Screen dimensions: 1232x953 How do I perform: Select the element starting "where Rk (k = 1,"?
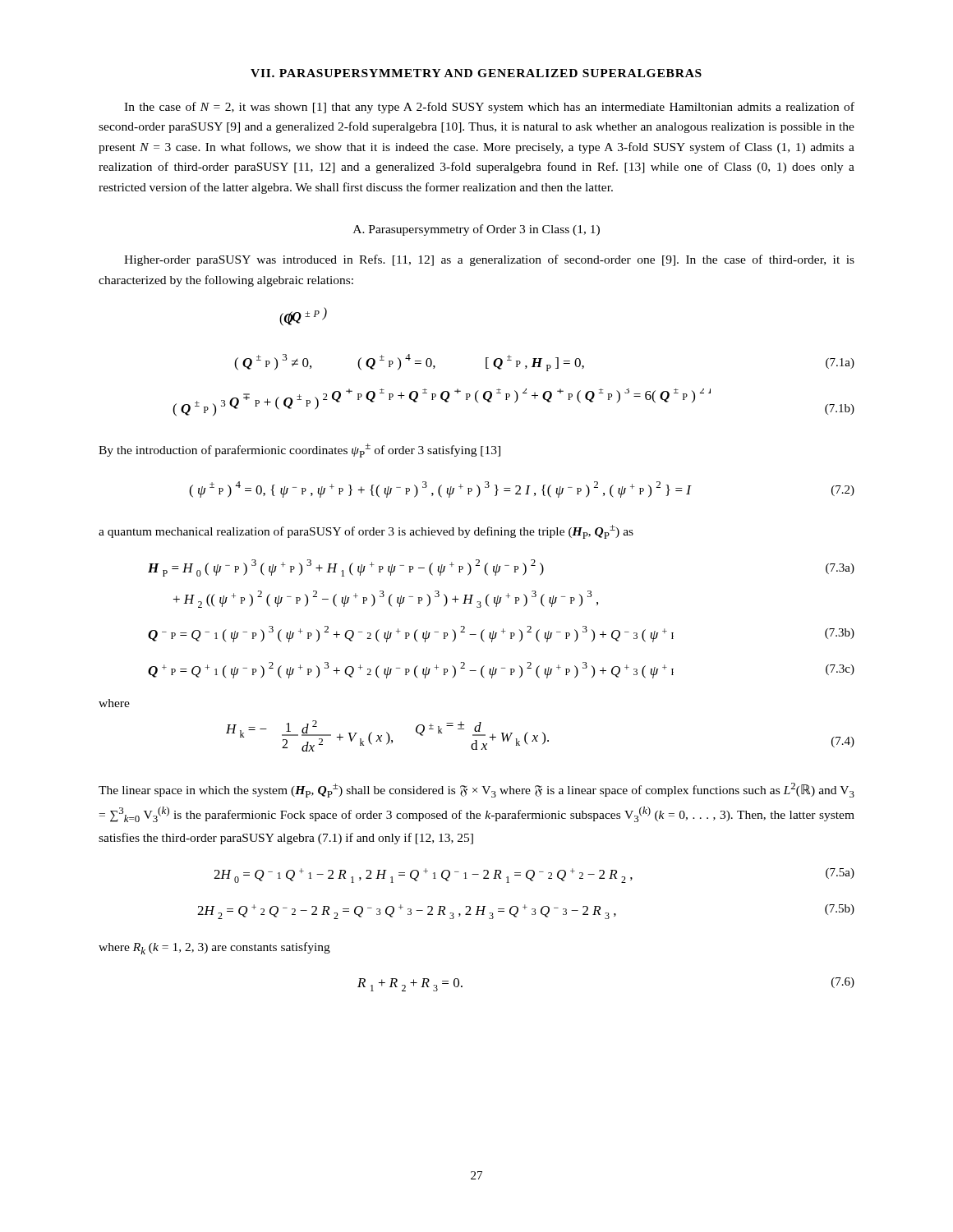[214, 948]
